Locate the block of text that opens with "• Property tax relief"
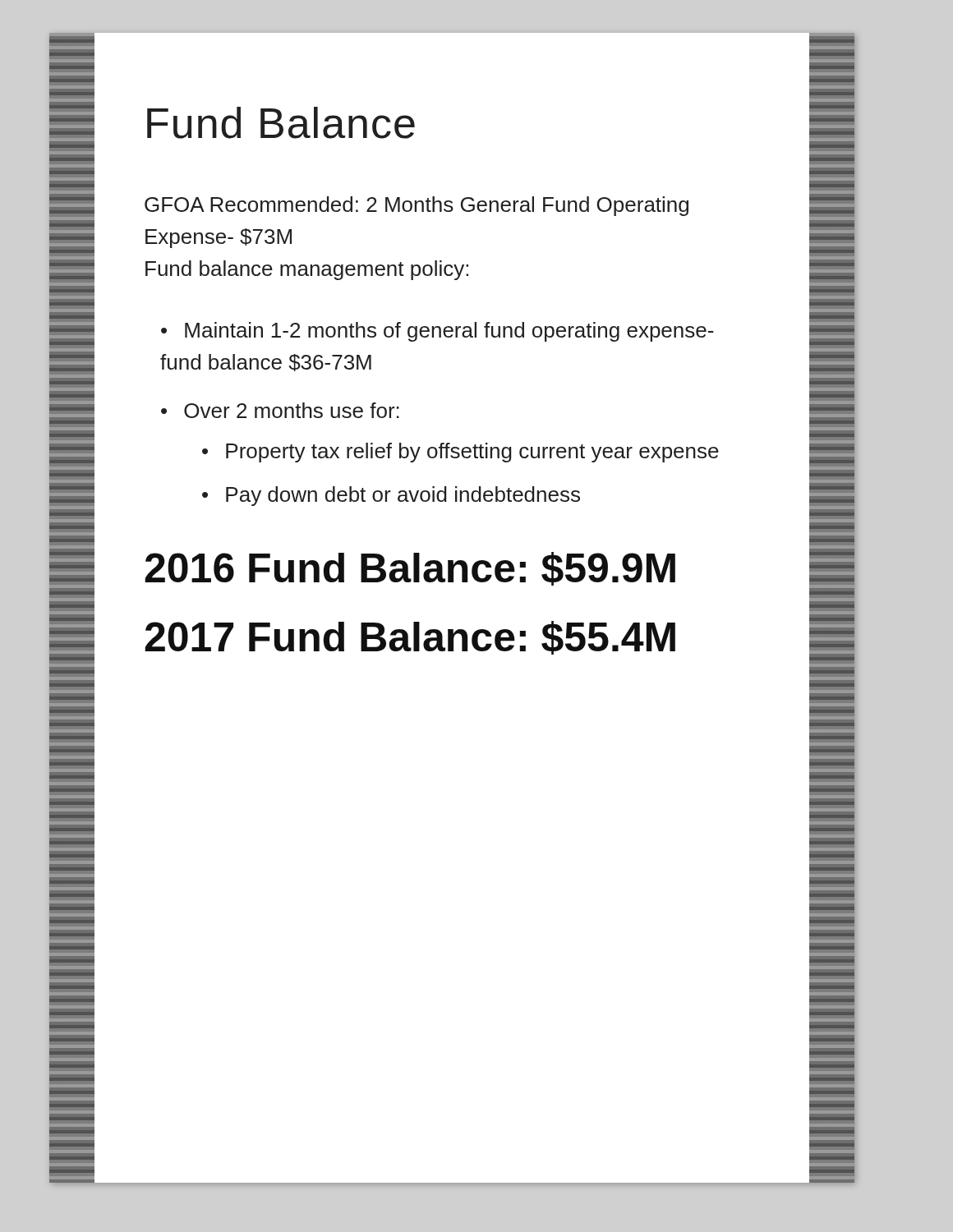Viewport: 953px width, 1232px height. click(460, 451)
